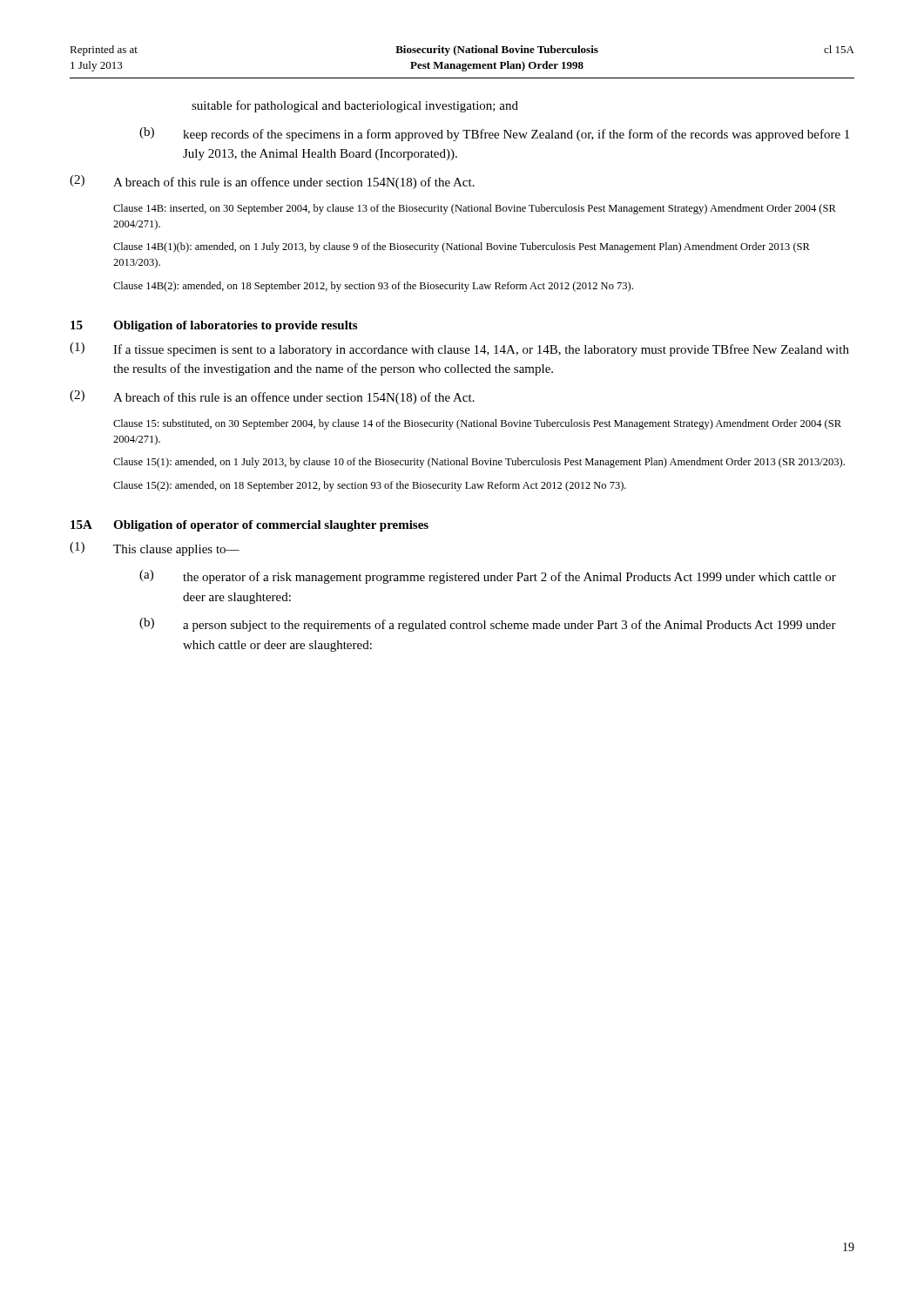Where is the passage that starts "(b) keep records"?
This screenshot has height=1307, width=924.
[x=462, y=144]
